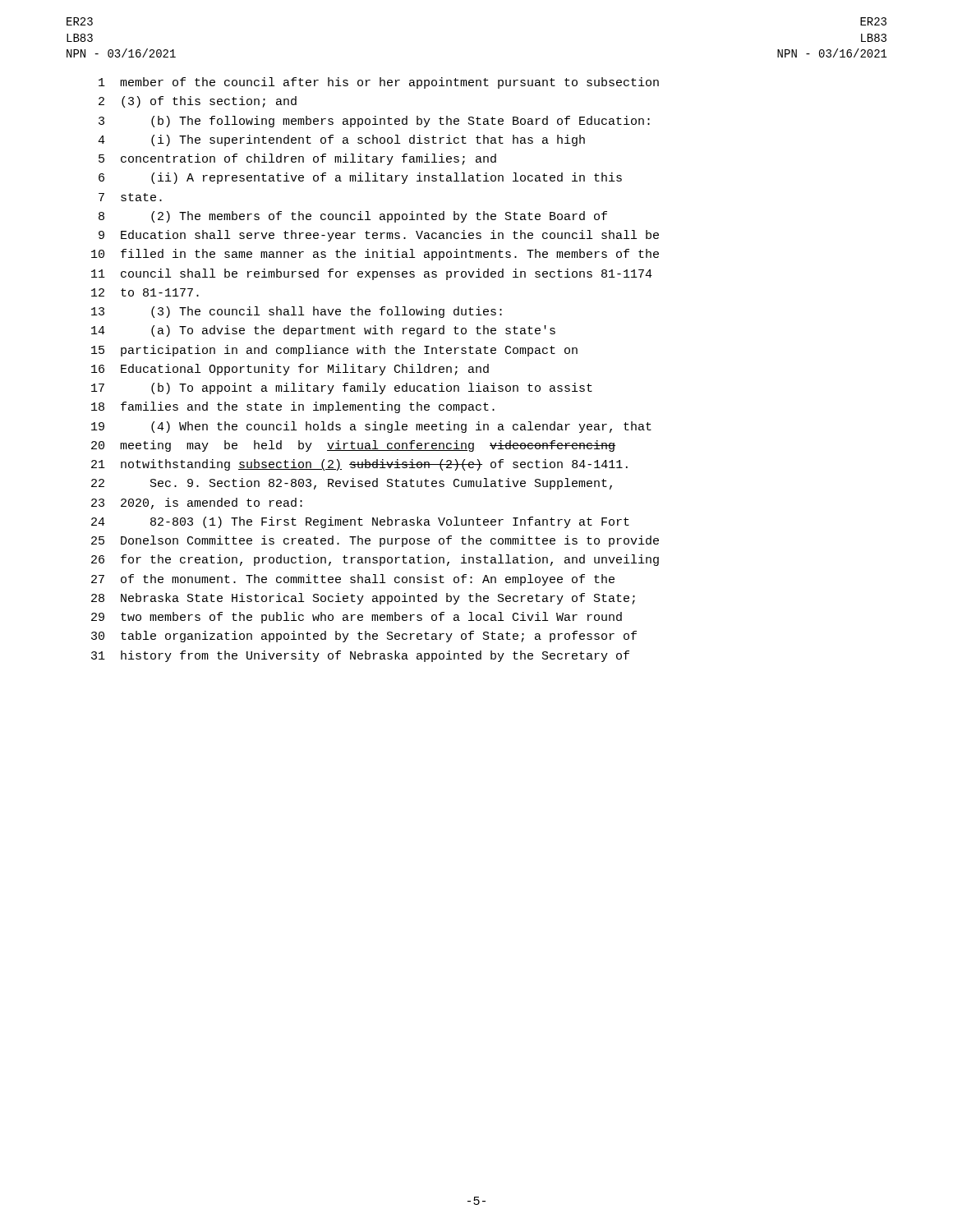
Task: Where does it say "7 state."?
Action: click(x=130, y=197)
